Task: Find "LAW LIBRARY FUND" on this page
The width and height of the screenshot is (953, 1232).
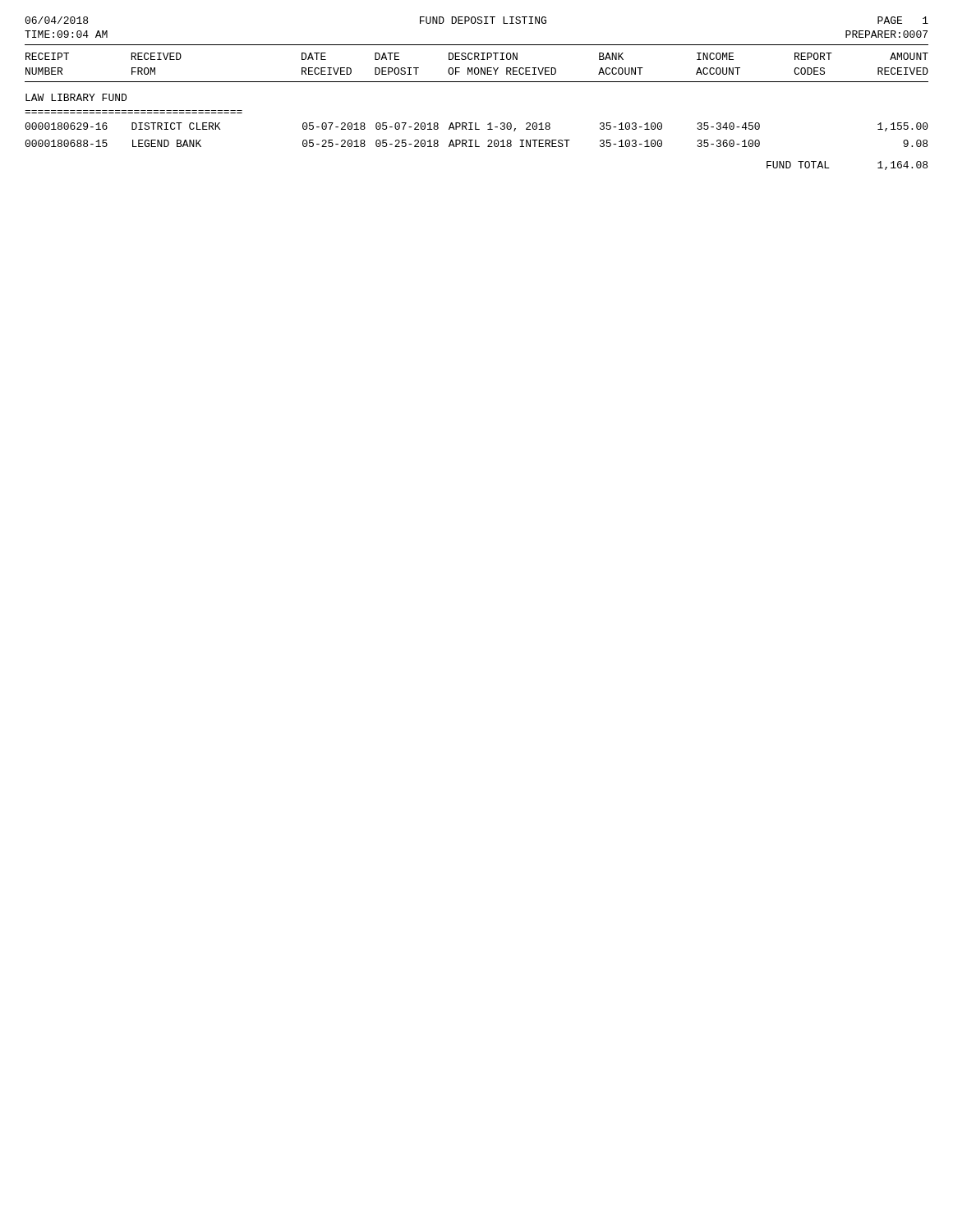Action: [x=76, y=98]
